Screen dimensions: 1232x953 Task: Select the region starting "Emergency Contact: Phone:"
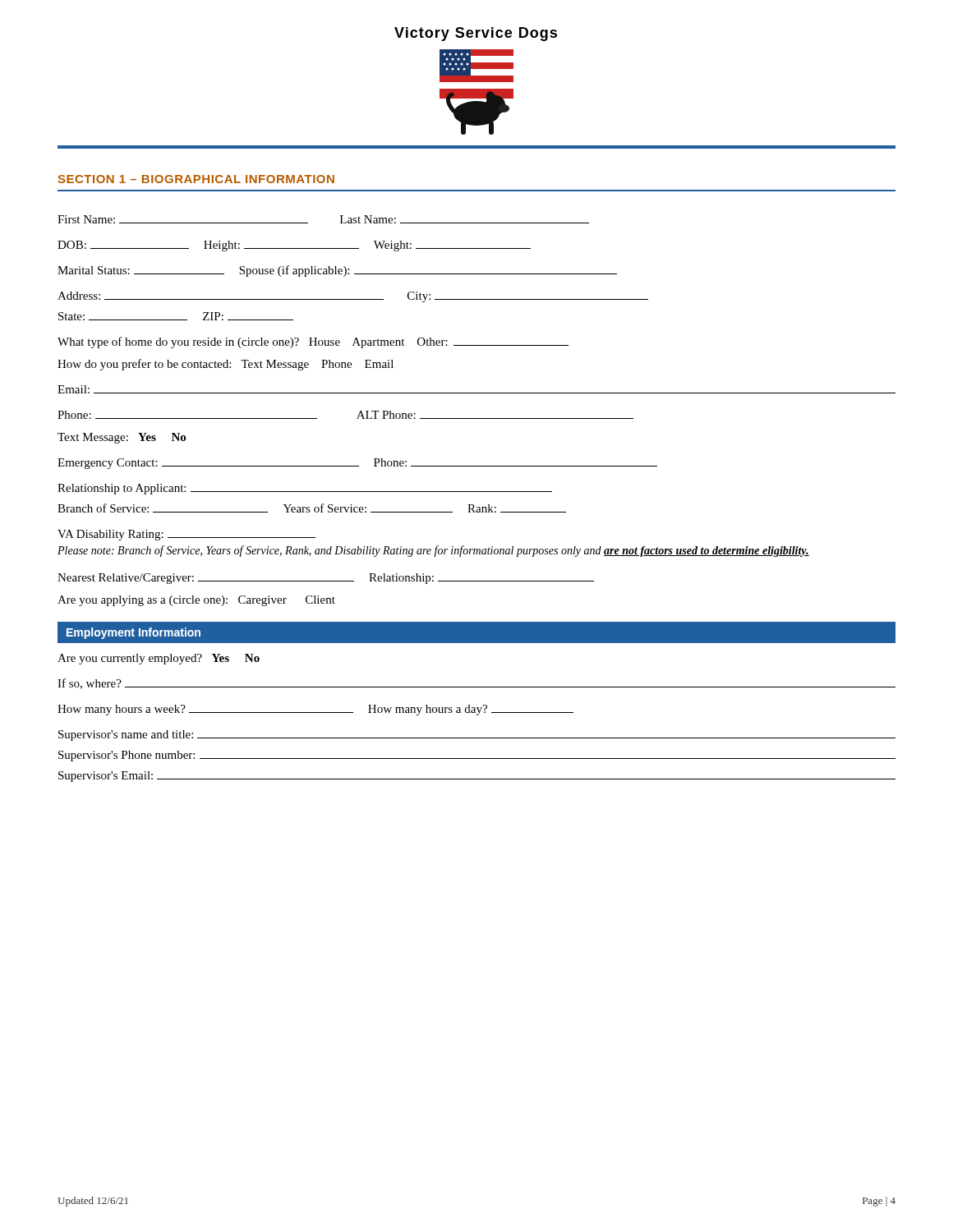click(x=357, y=461)
